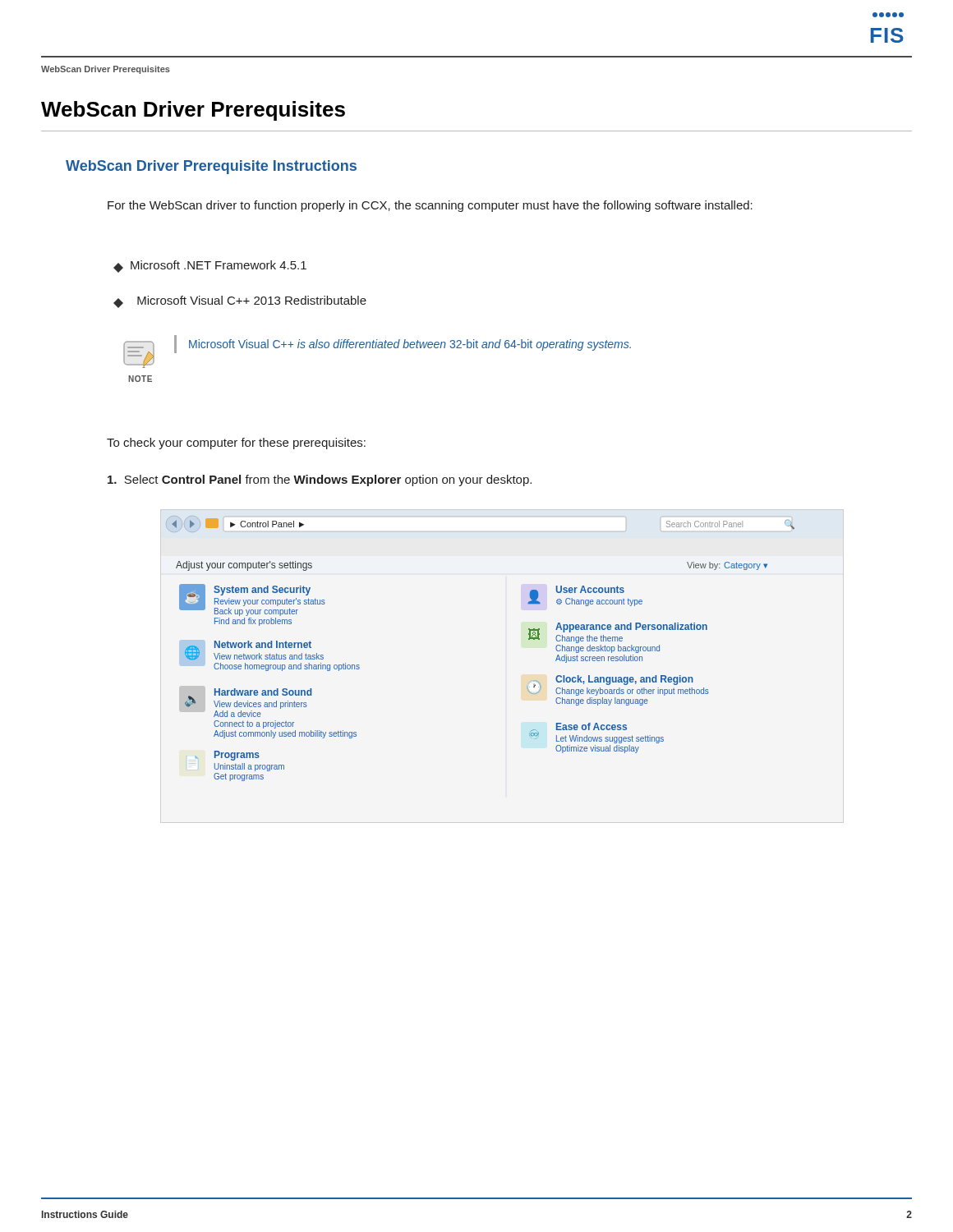Select the text block starting "Microsoft Visual C++ 2013 Redistributable"
Viewport: 953px width, 1232px height.
pos(237,301)
